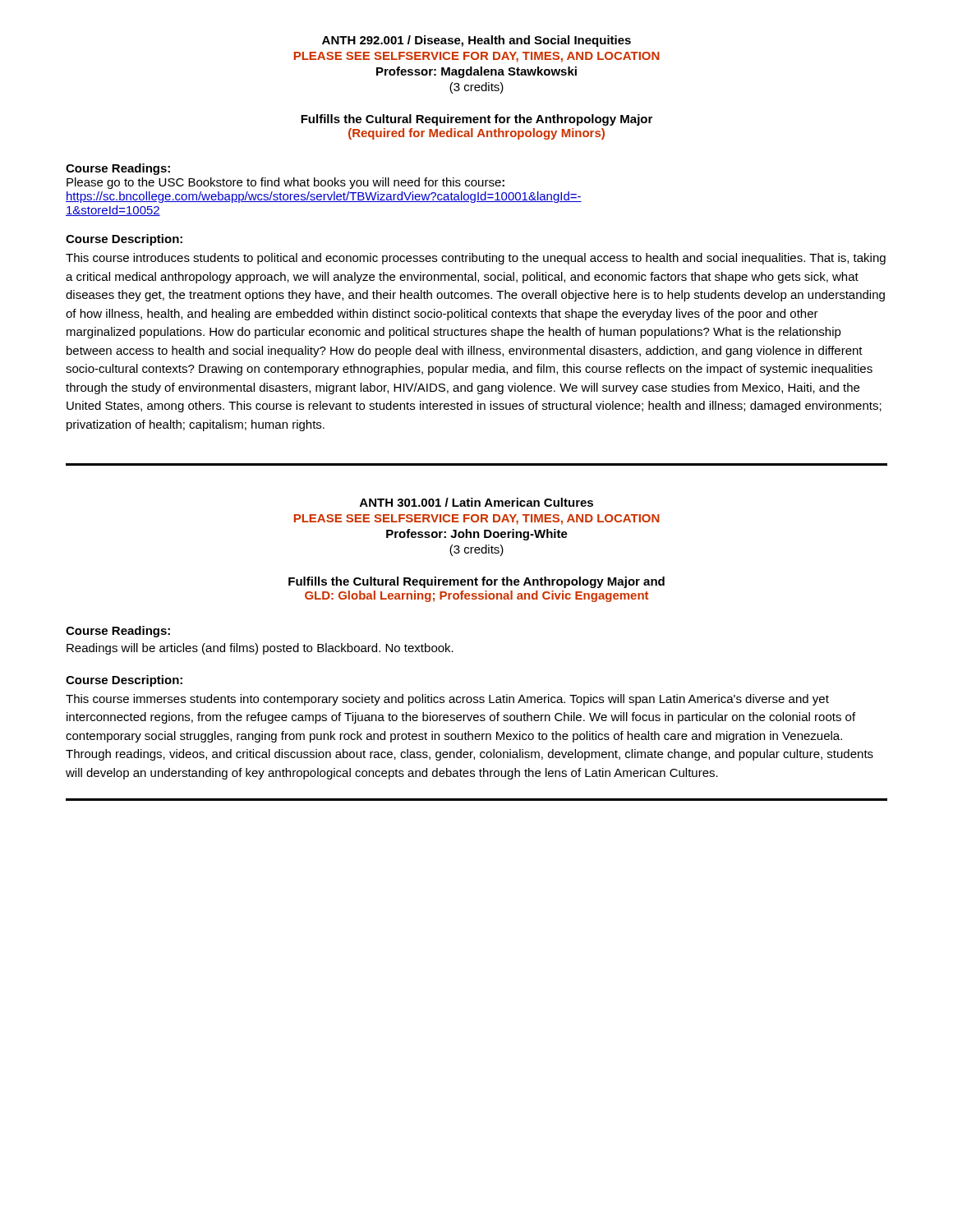Select the passage starting "ANTH 292.001 / Disease, Health and Social"
Viewport: 953px width, 1232px height.
click(476, 40)
